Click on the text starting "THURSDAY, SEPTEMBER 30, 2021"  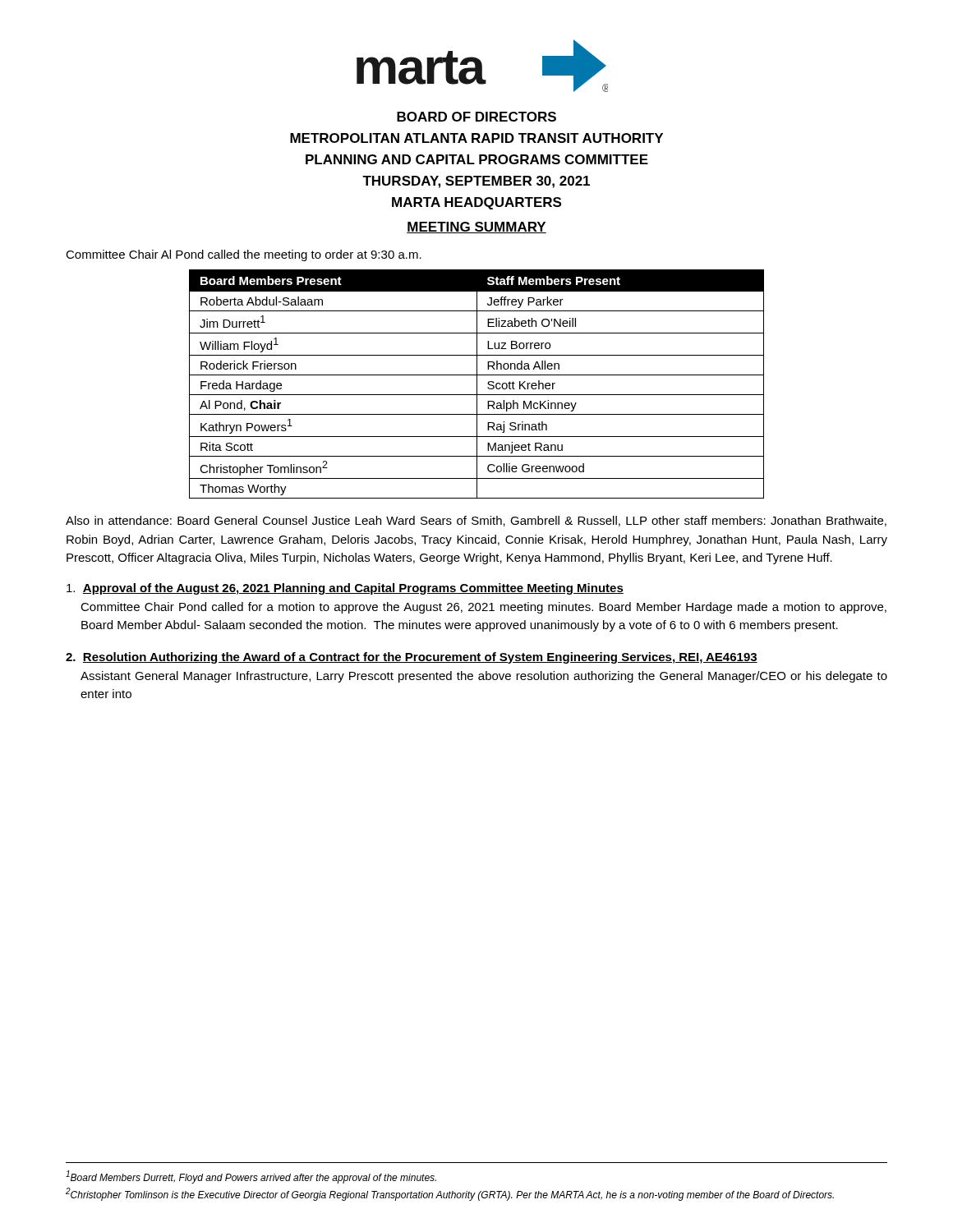[476, 181]
